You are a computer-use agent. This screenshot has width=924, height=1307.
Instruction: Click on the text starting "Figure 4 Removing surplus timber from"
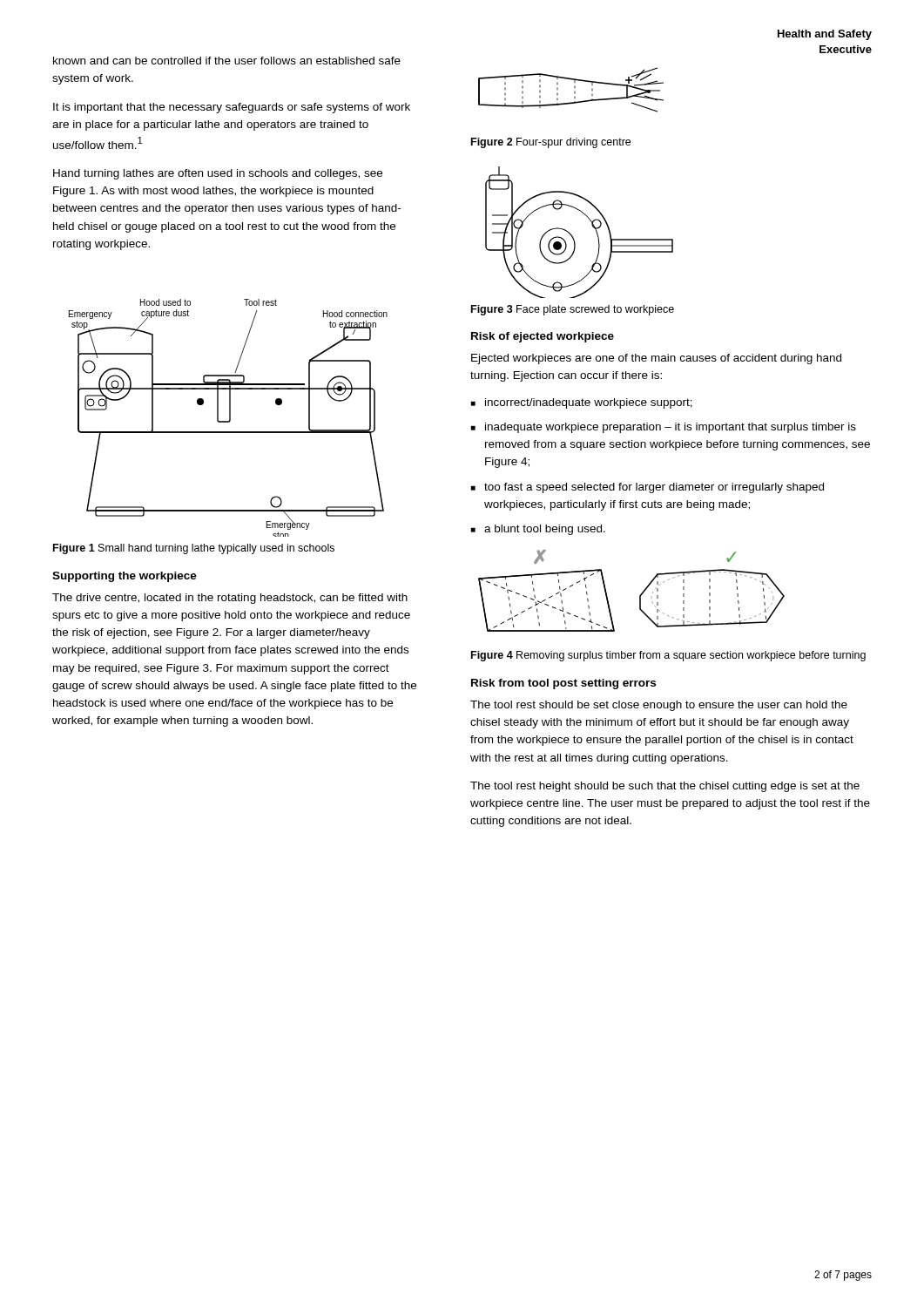pyautogui.click(x=668, y=655)
